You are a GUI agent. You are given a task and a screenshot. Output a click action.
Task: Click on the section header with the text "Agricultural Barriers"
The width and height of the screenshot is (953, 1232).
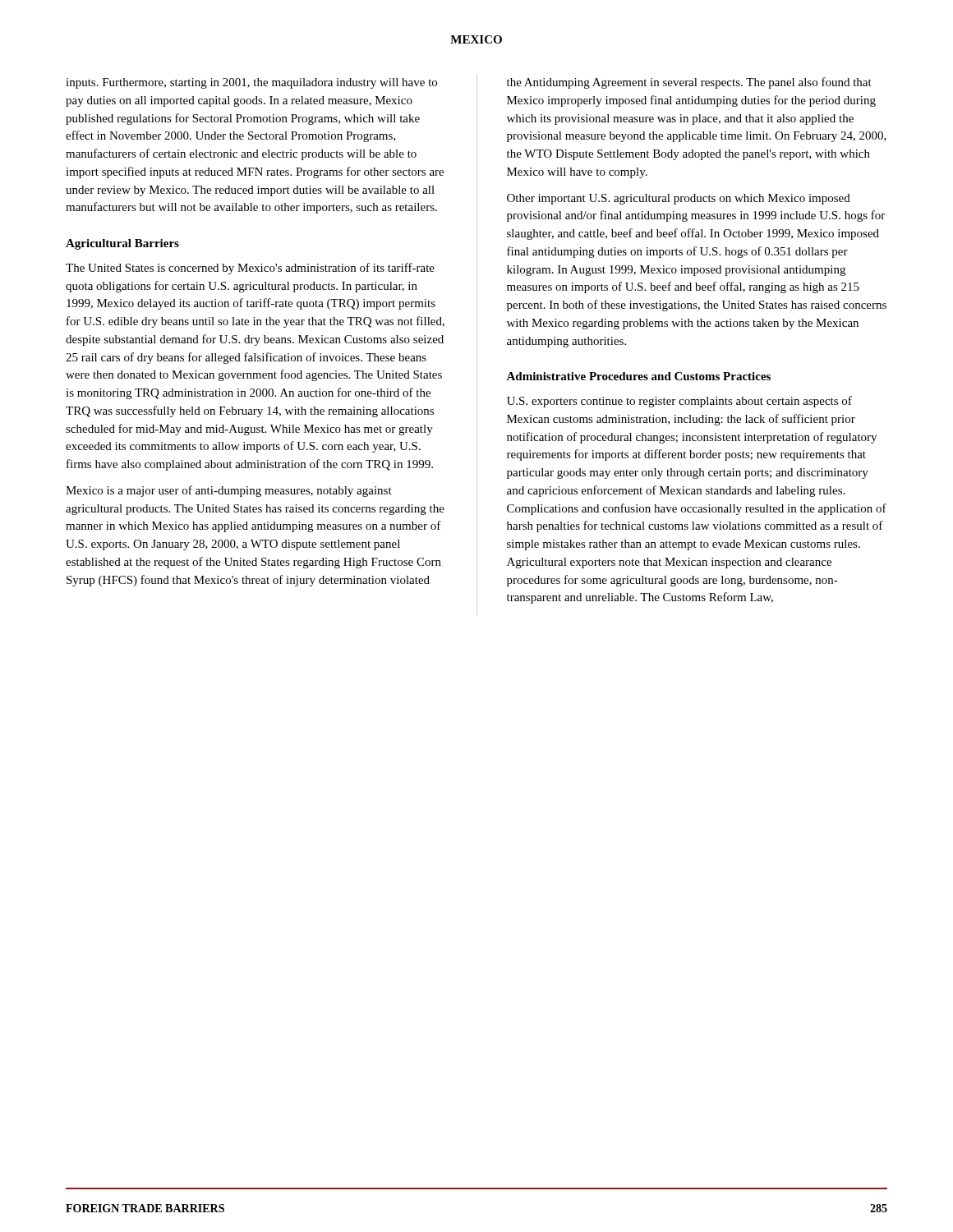pos(122,243)
